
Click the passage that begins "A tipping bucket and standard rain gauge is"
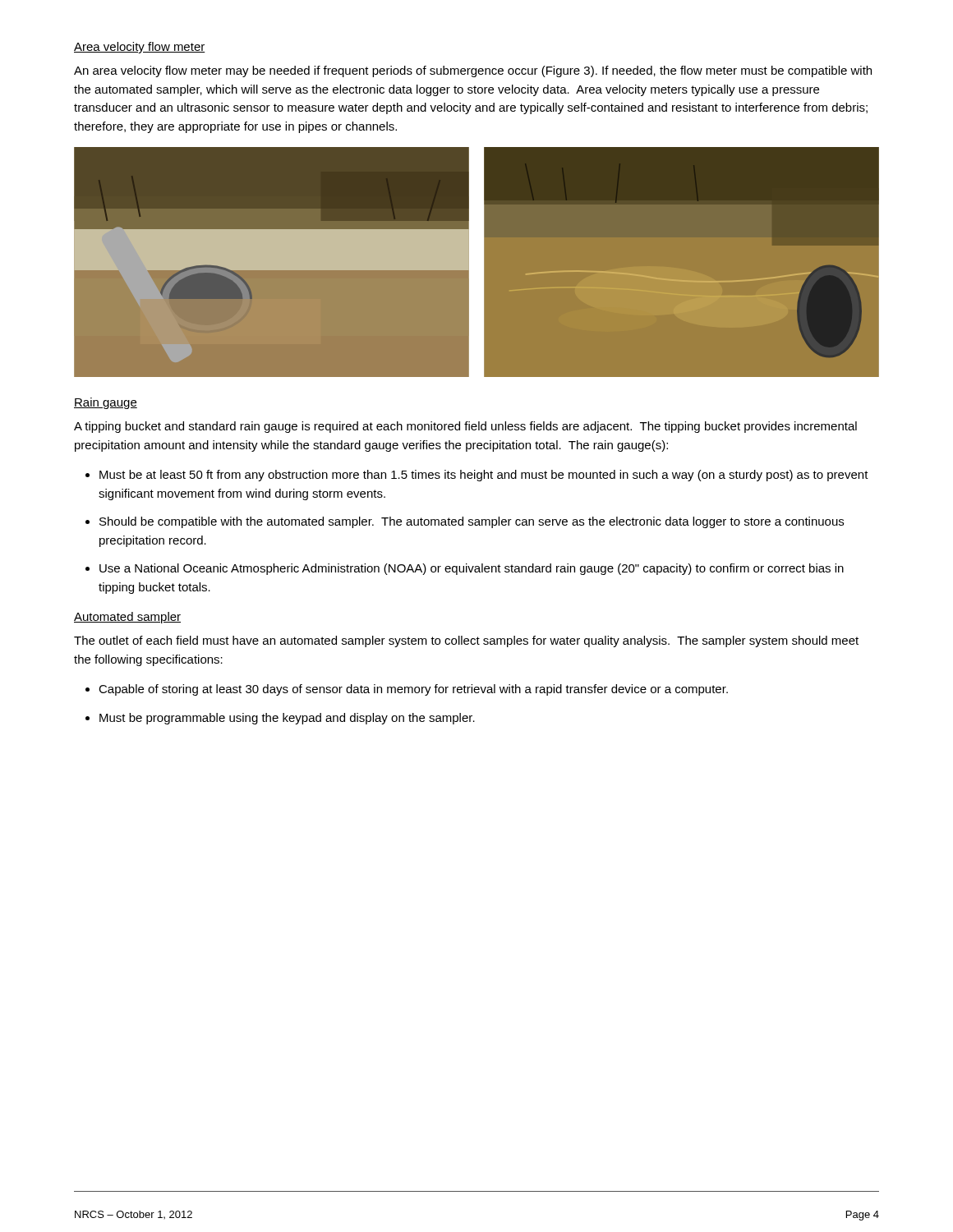466,435
